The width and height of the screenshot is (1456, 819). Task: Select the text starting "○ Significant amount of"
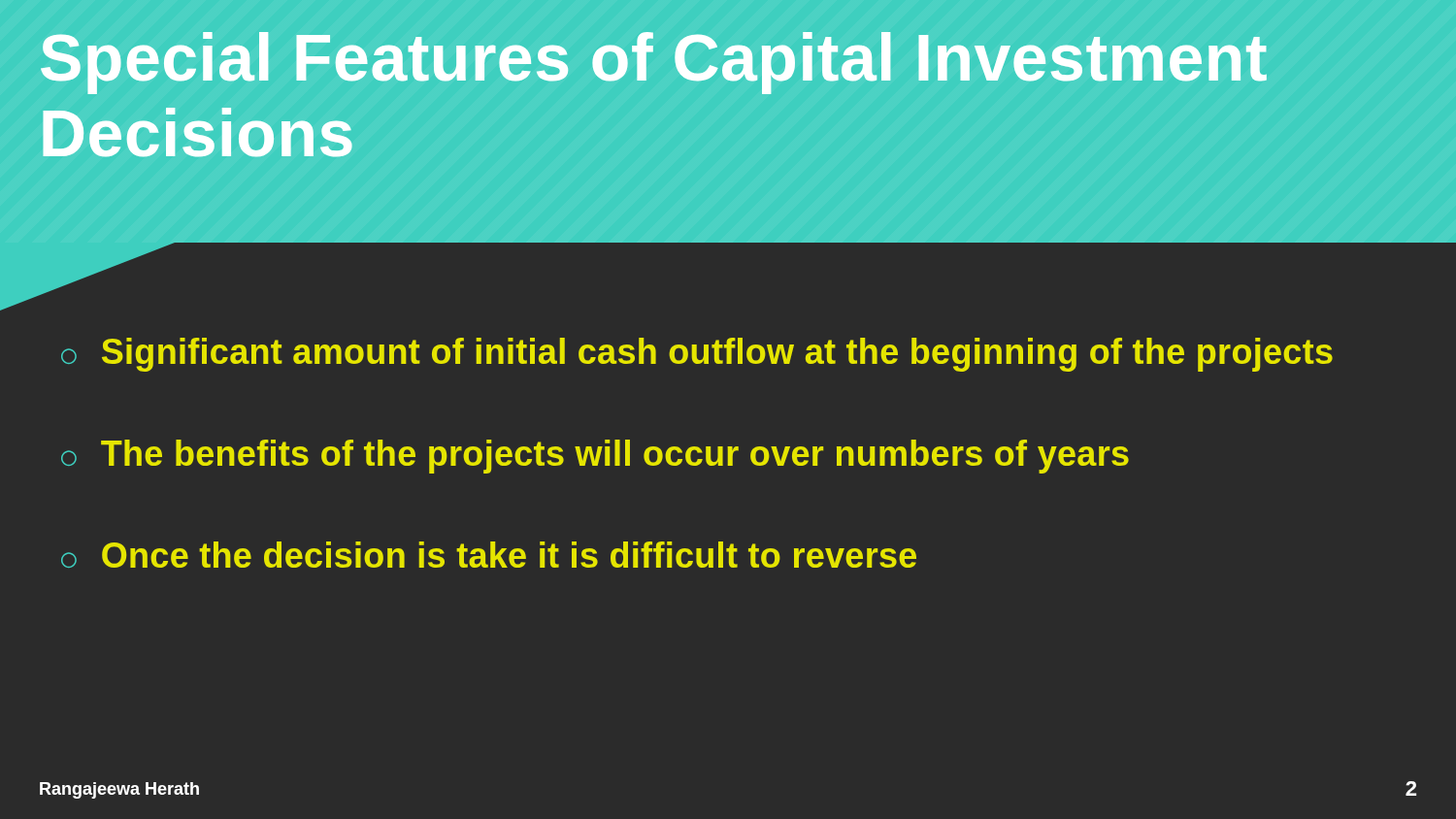pyautogui.click(x=696, y=353)
